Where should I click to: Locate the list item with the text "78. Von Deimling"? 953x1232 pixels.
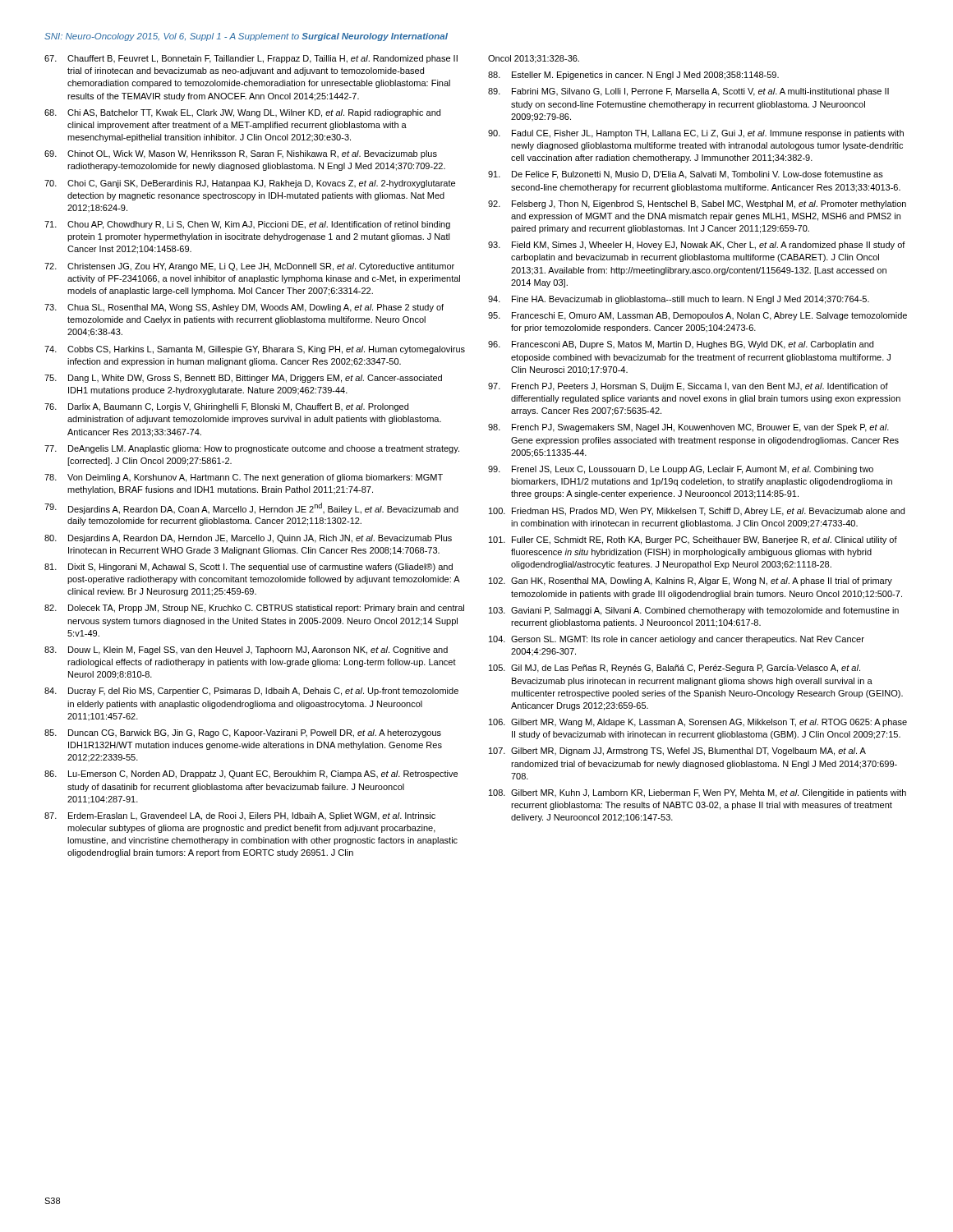click(255, 484)
